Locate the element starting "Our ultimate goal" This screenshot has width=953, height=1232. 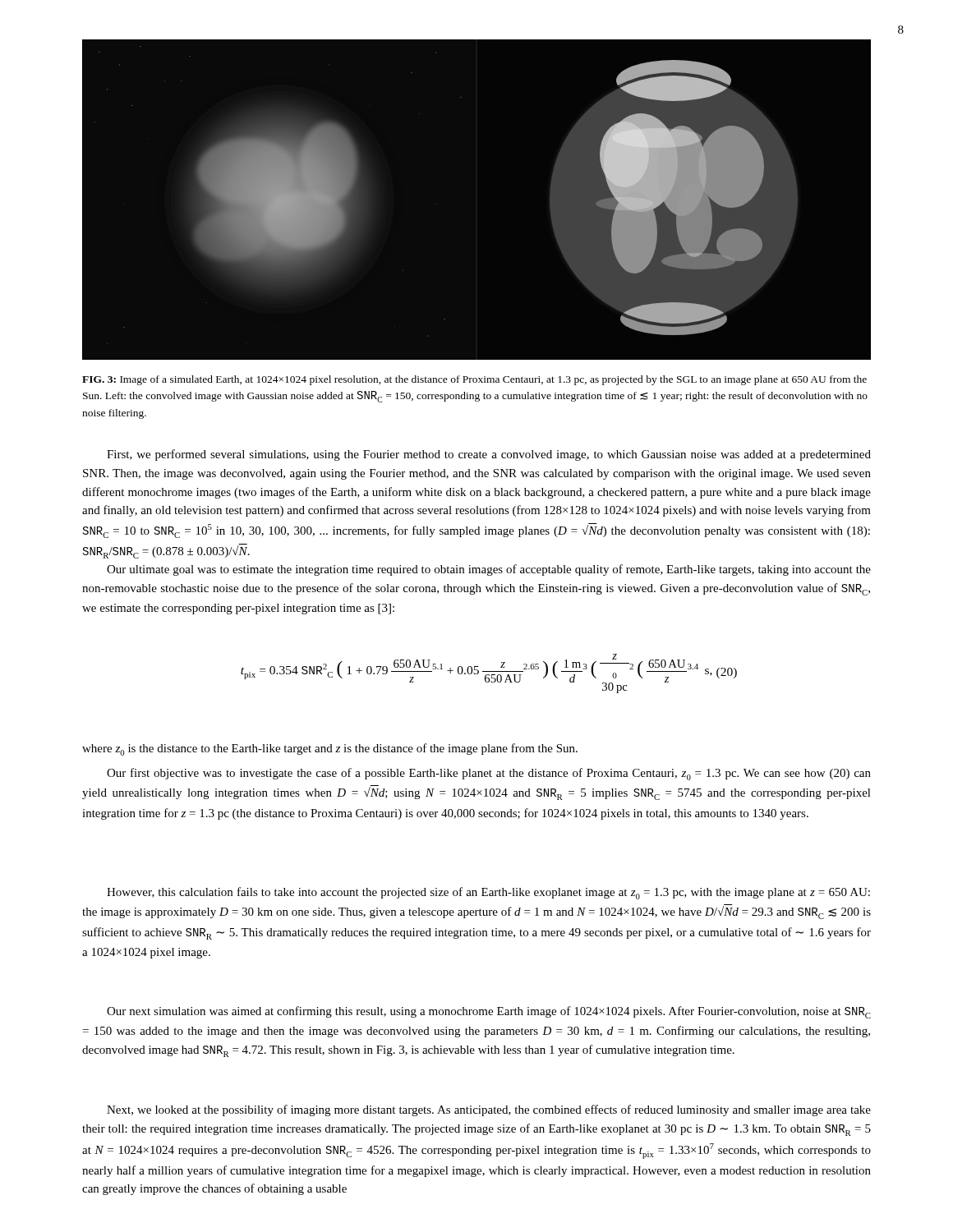476,589
